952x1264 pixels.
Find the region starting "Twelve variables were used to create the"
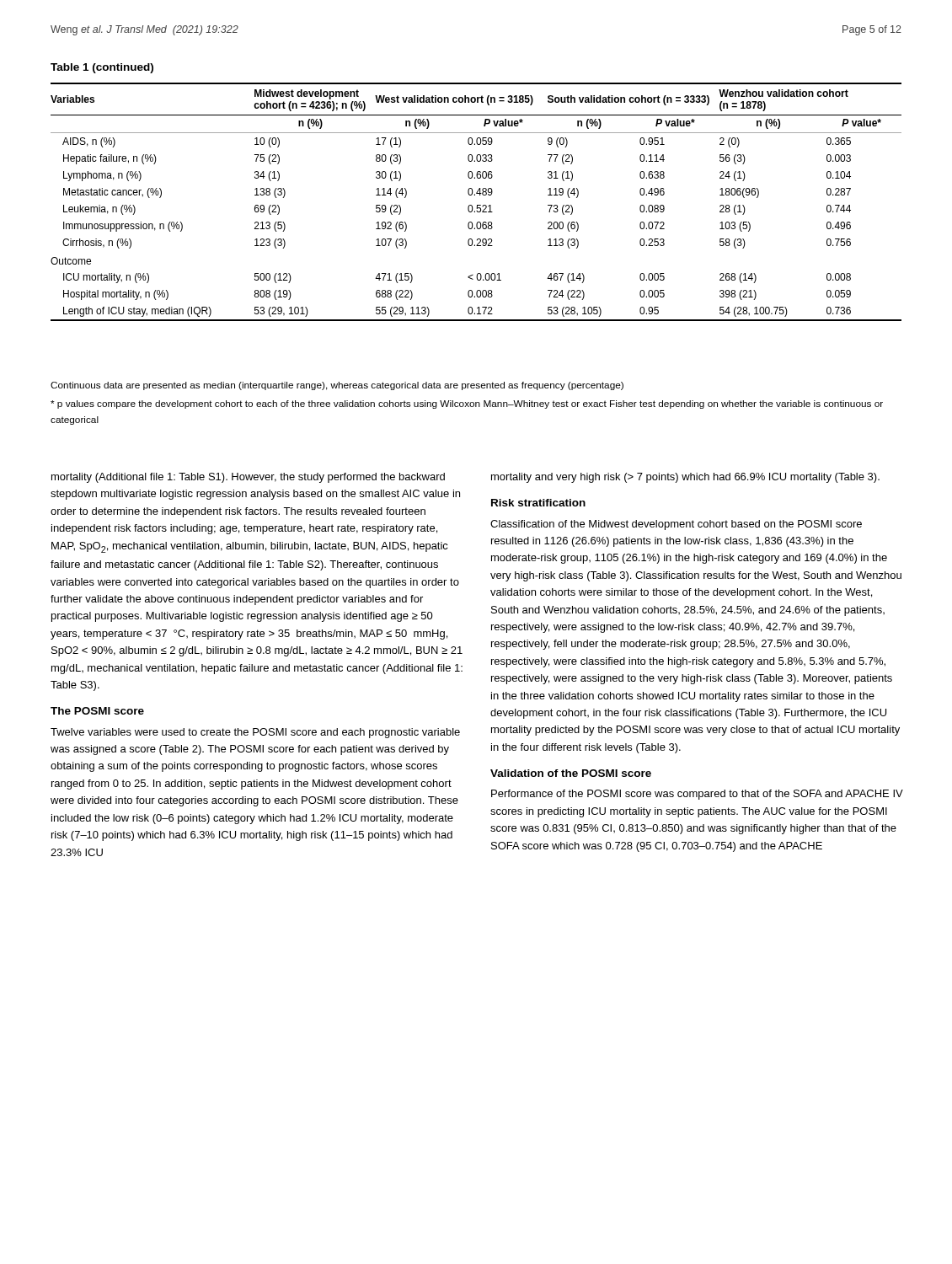[257, 792]
